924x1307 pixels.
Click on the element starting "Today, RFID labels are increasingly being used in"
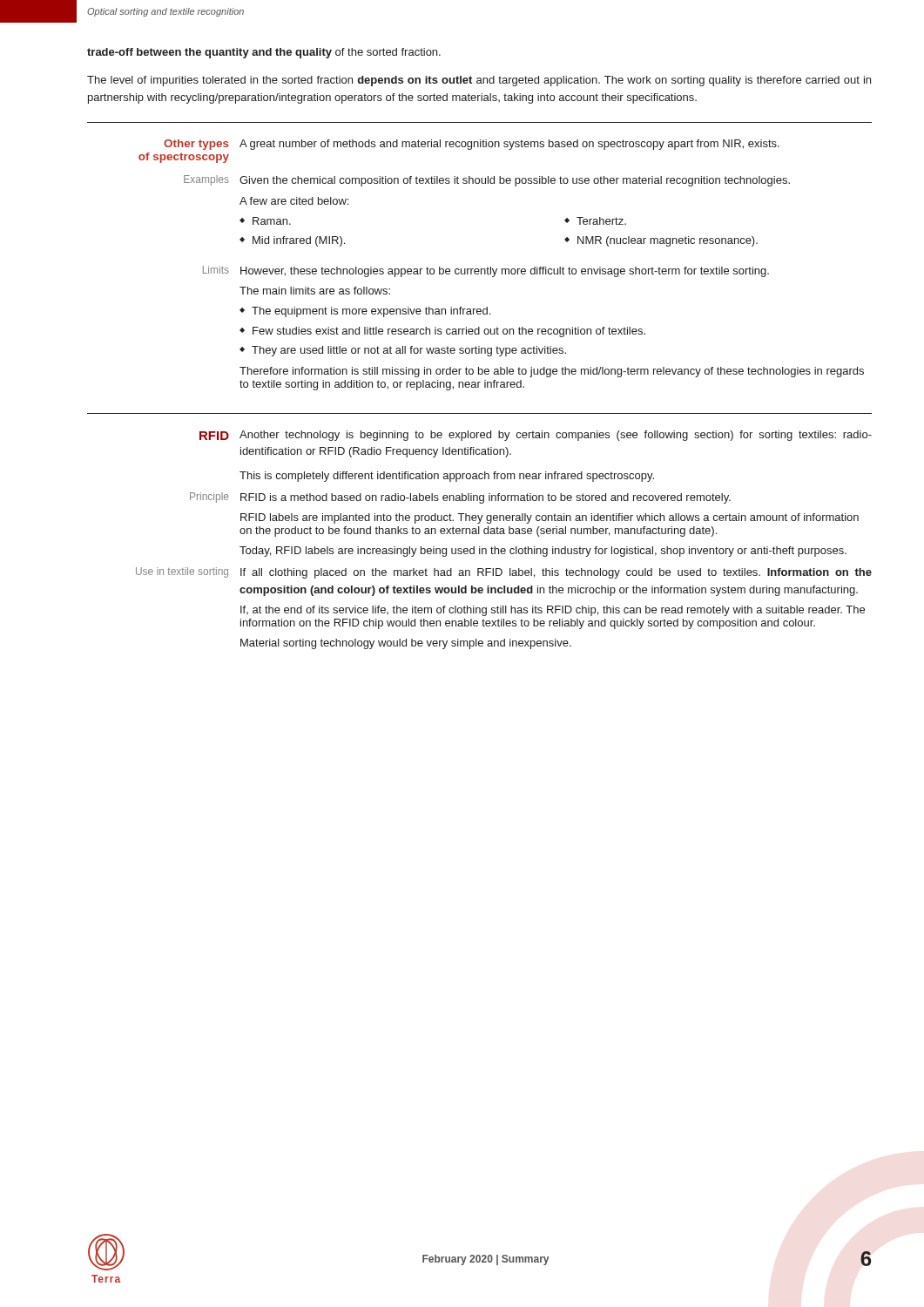543,551
